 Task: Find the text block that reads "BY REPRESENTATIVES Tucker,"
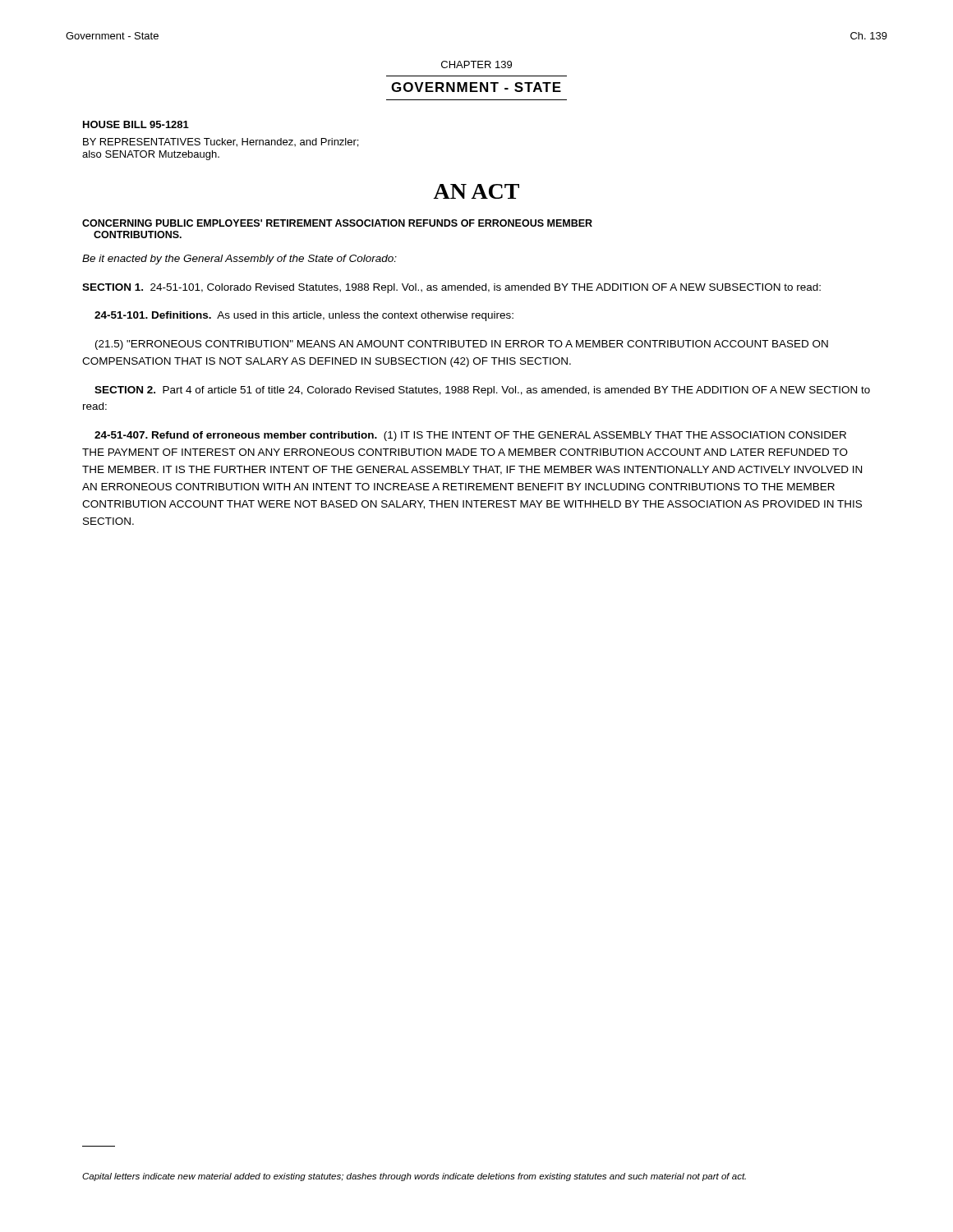pos(221,148)
